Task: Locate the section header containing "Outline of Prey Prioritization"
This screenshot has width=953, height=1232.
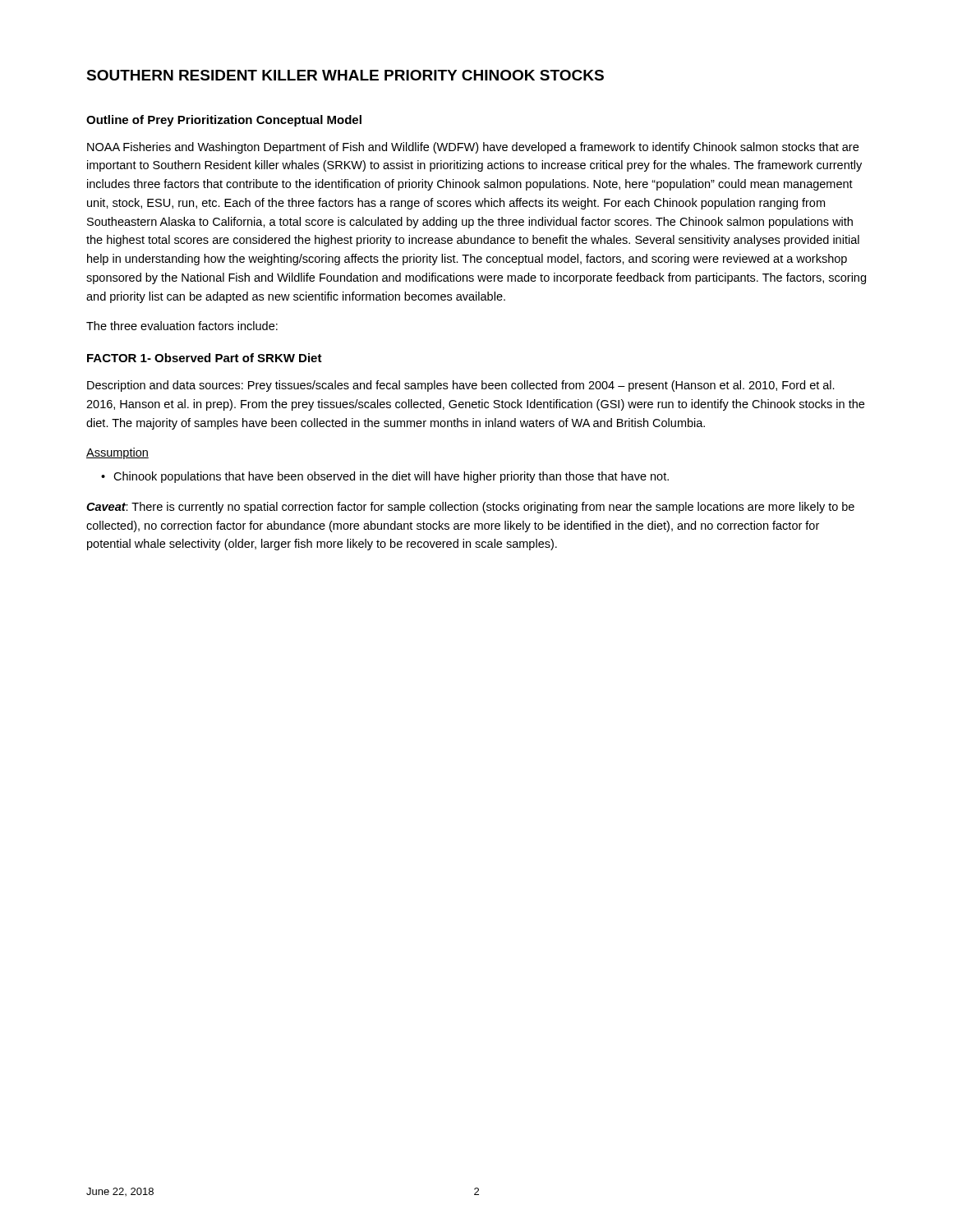Action: pyautogui.click(x=224, y=119)
